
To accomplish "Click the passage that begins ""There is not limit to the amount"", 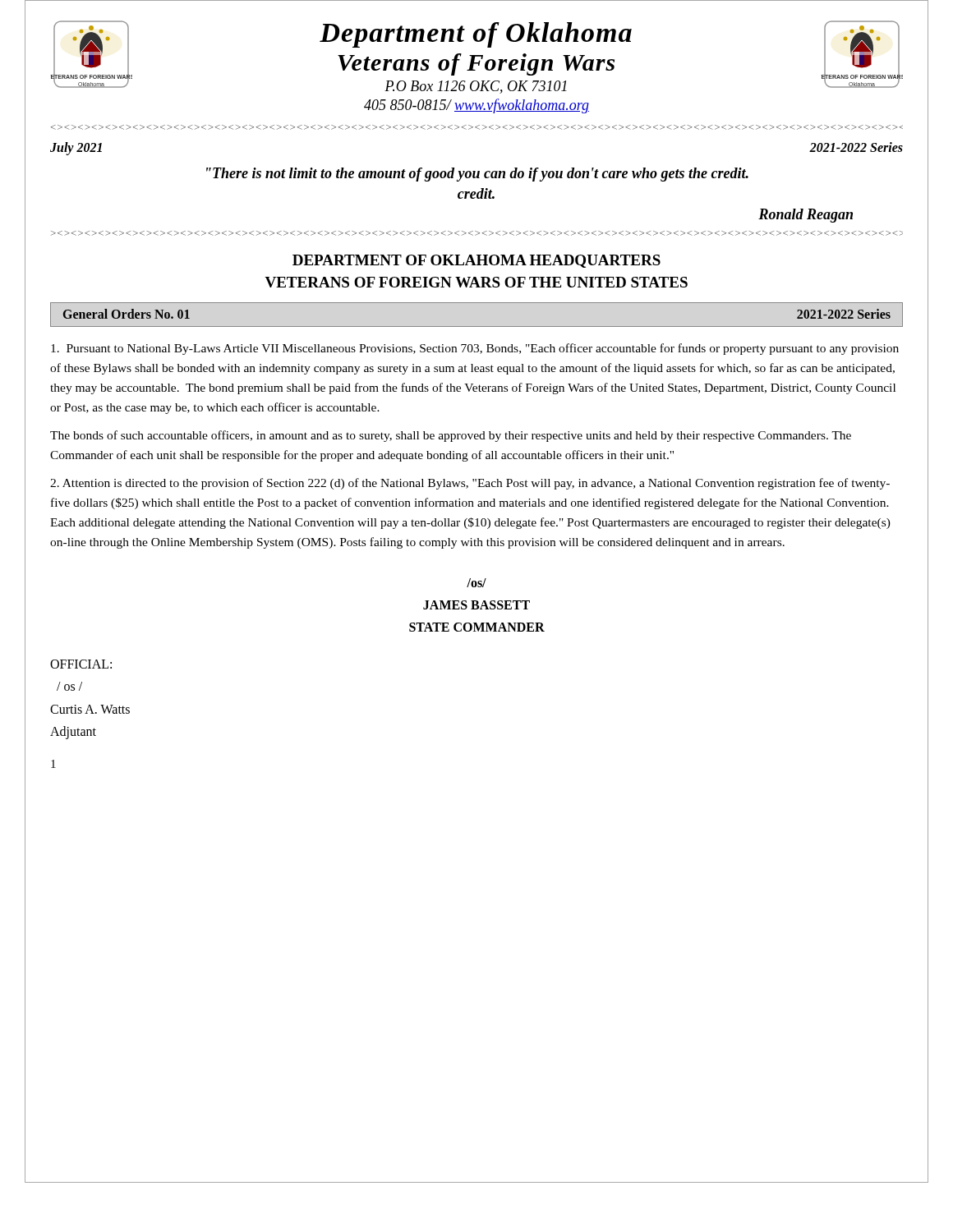I will 476,184.
